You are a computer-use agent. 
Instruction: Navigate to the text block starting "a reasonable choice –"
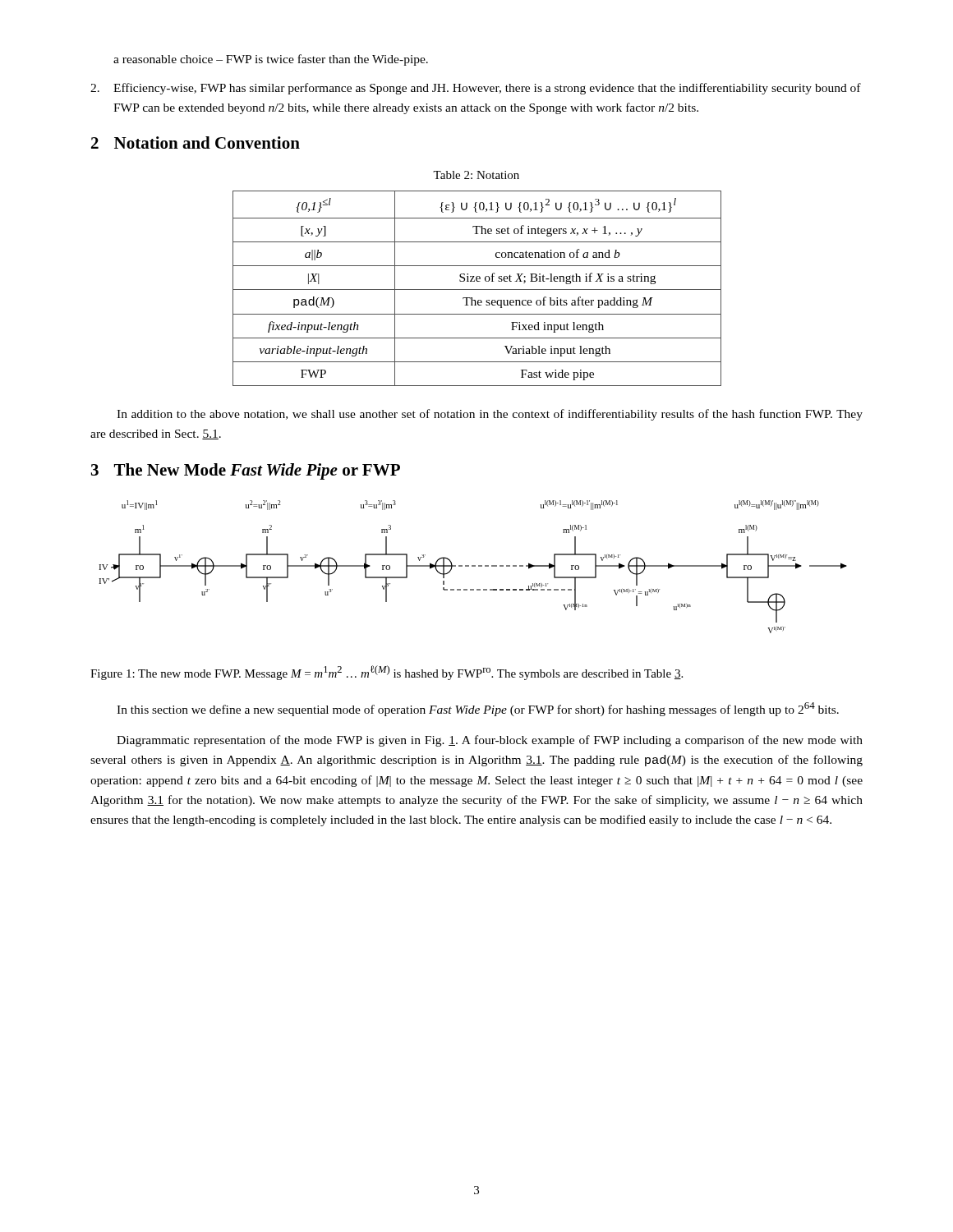point(271,59)
